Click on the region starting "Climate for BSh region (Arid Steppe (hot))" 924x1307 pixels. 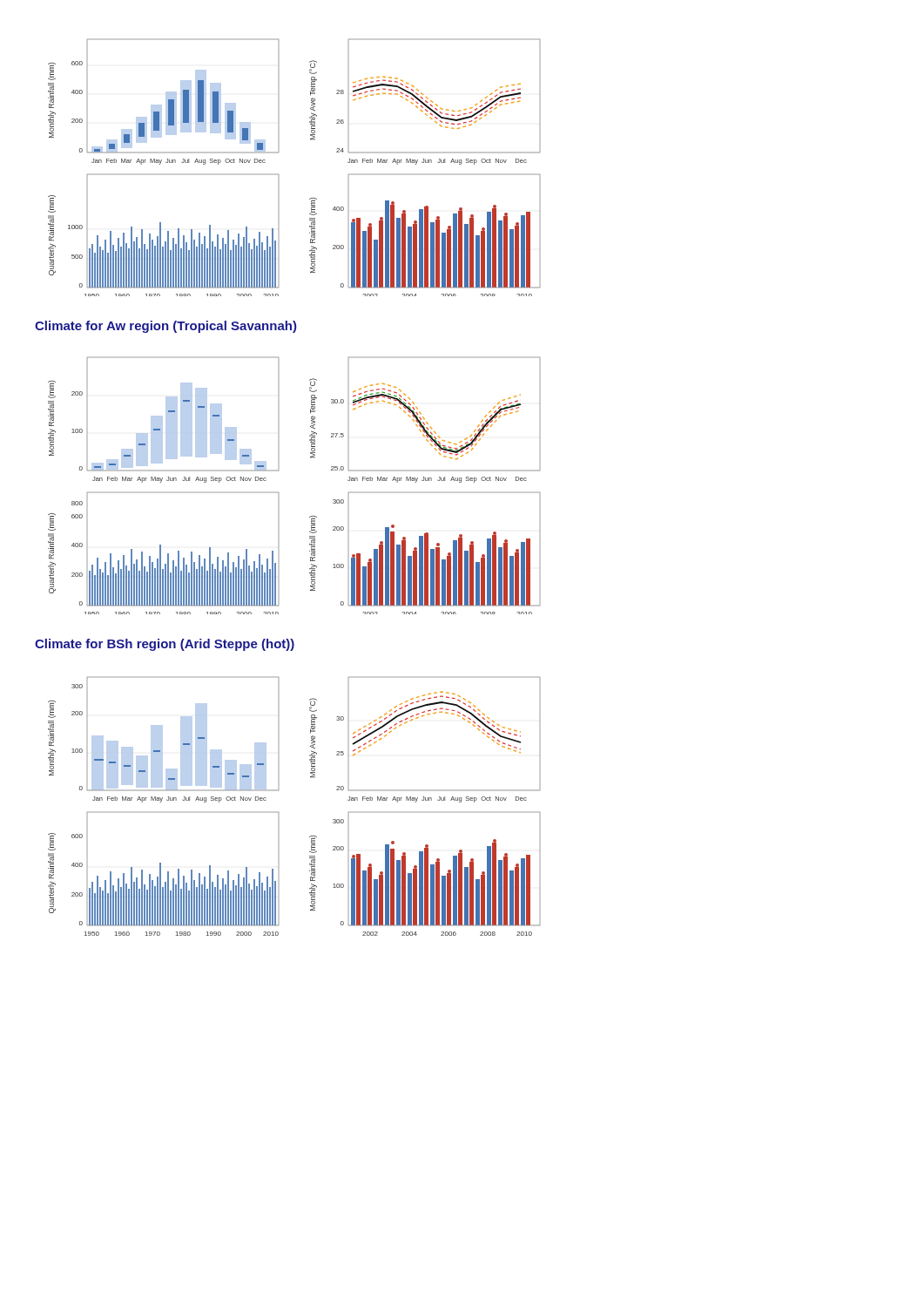[x=165, y=644]
